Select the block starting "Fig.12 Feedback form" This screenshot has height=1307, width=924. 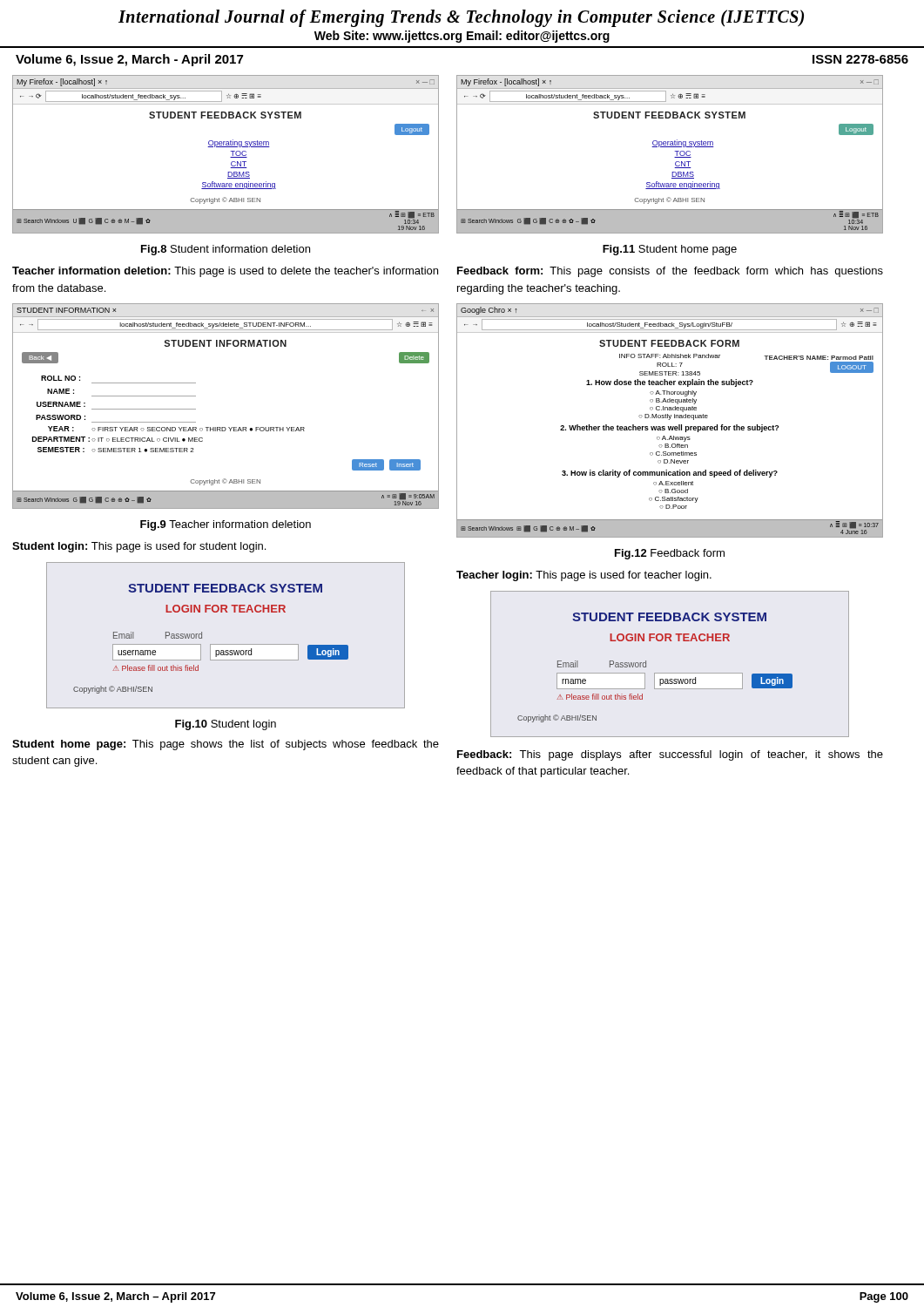(x=670, y=553)
